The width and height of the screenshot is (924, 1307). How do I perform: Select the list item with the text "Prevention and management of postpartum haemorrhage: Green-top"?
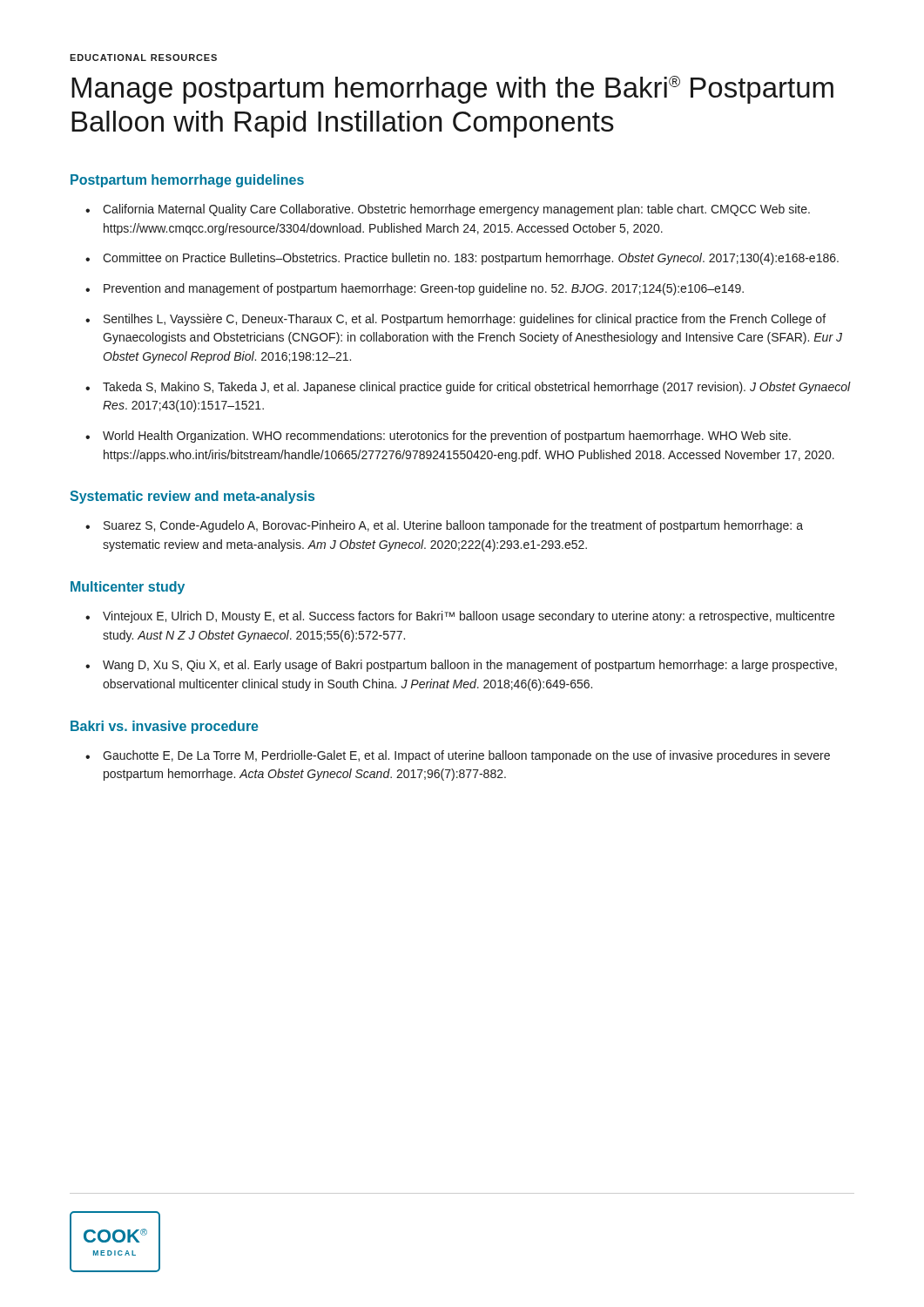point(424,288)
